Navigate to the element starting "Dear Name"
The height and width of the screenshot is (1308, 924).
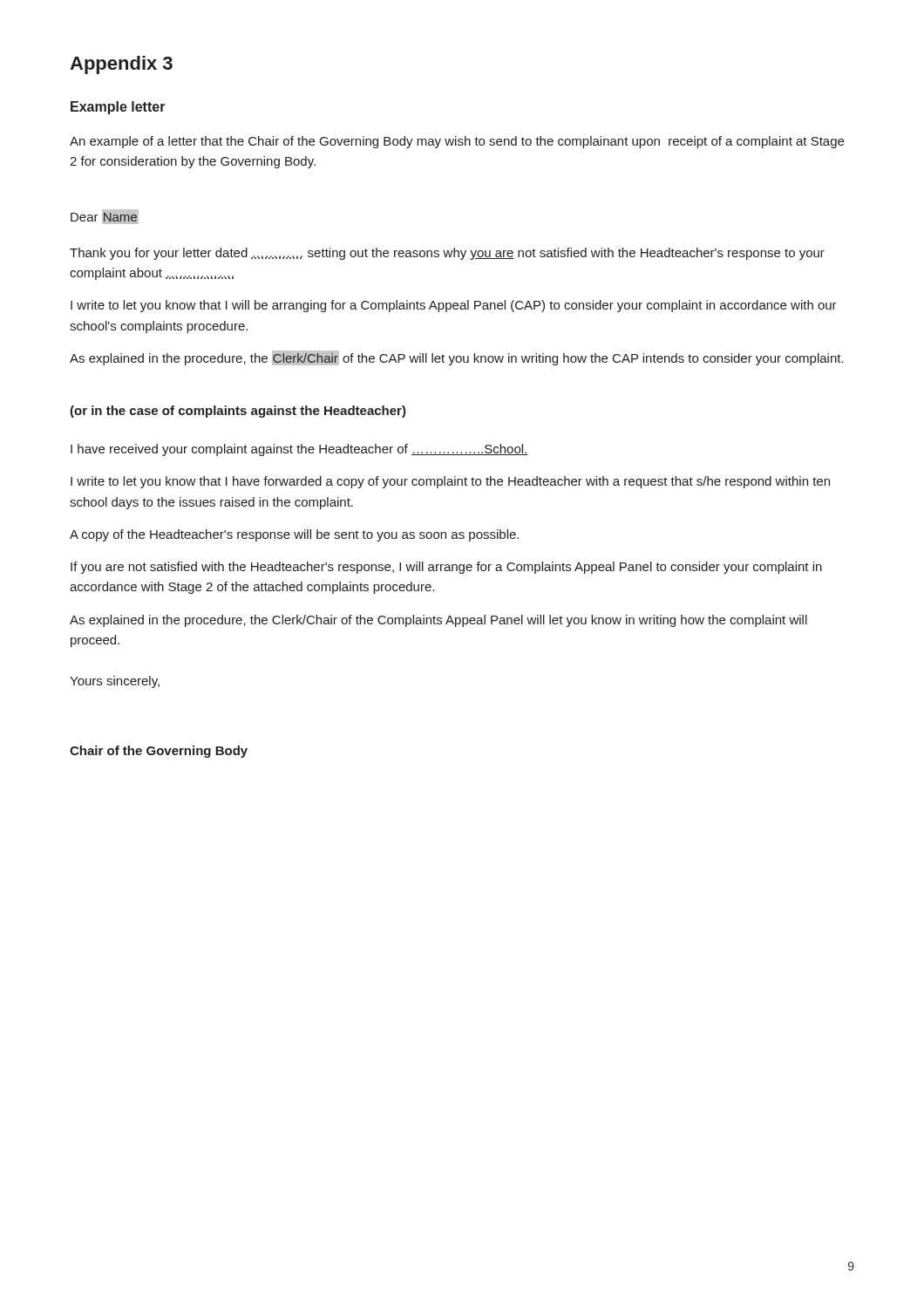coord(104,216)
